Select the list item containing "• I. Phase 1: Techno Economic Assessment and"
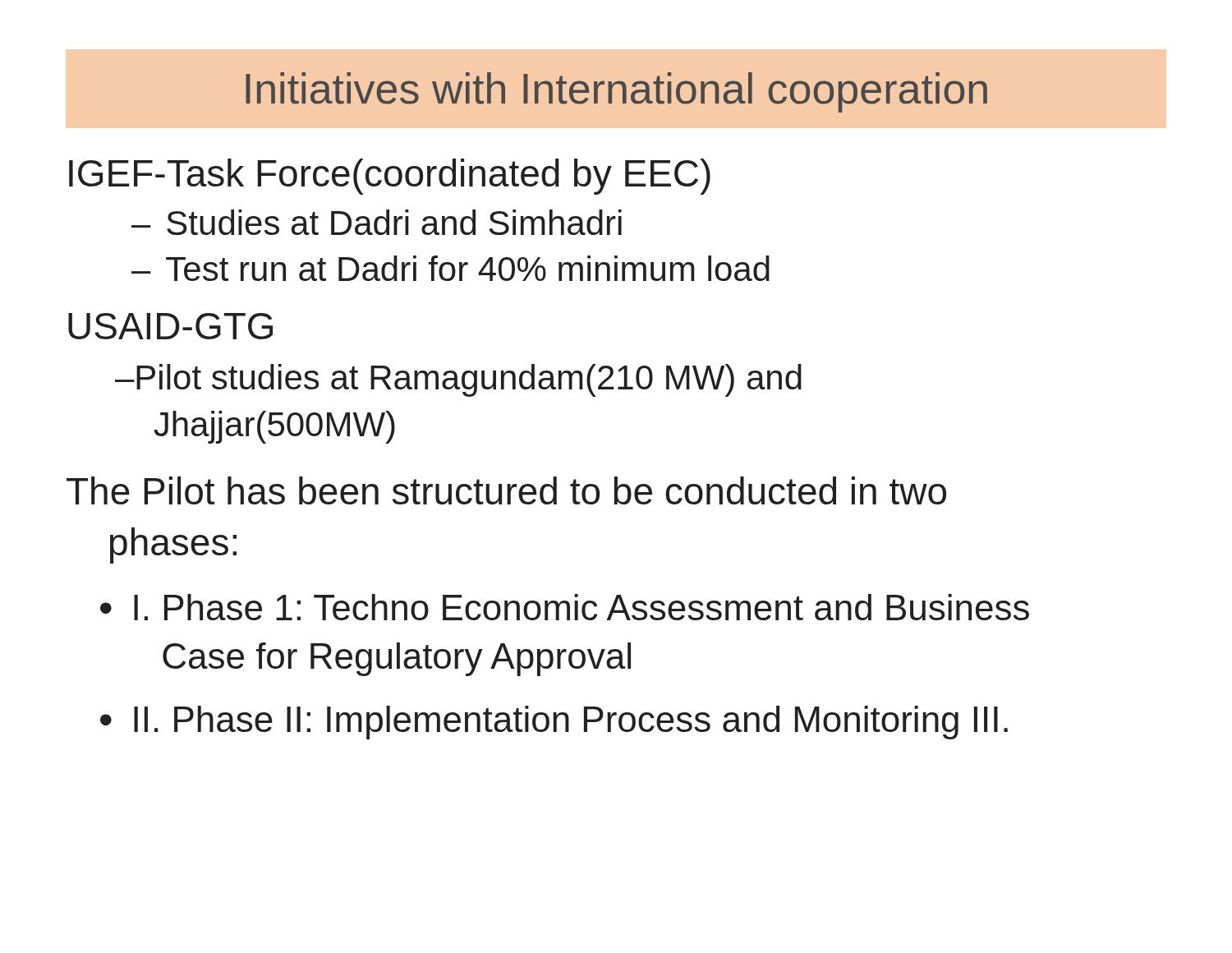The height and width of the screenshot is (953, 1232). tap(632, 632)
